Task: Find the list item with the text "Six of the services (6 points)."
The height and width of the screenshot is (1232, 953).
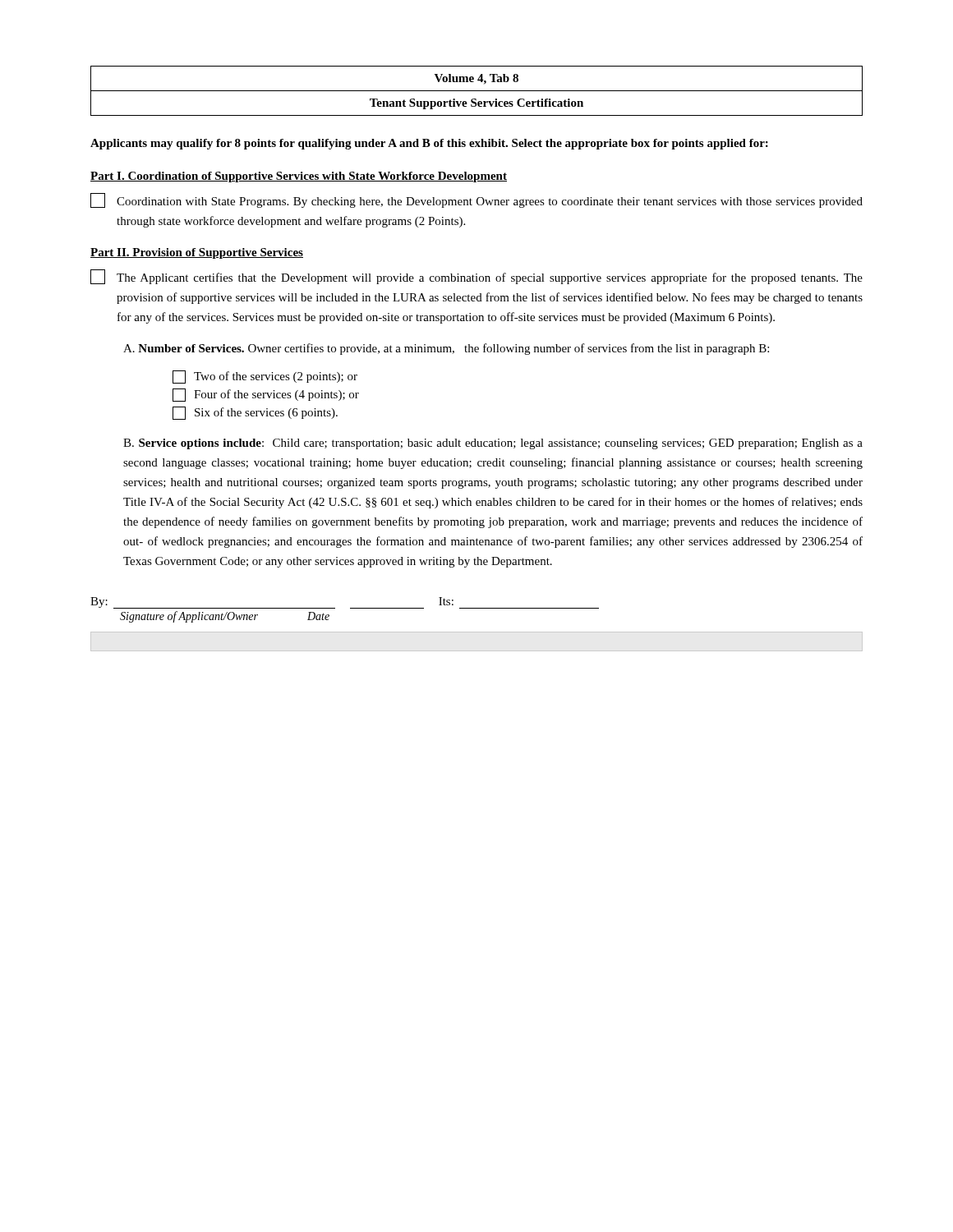Action: tap(255, 413)
